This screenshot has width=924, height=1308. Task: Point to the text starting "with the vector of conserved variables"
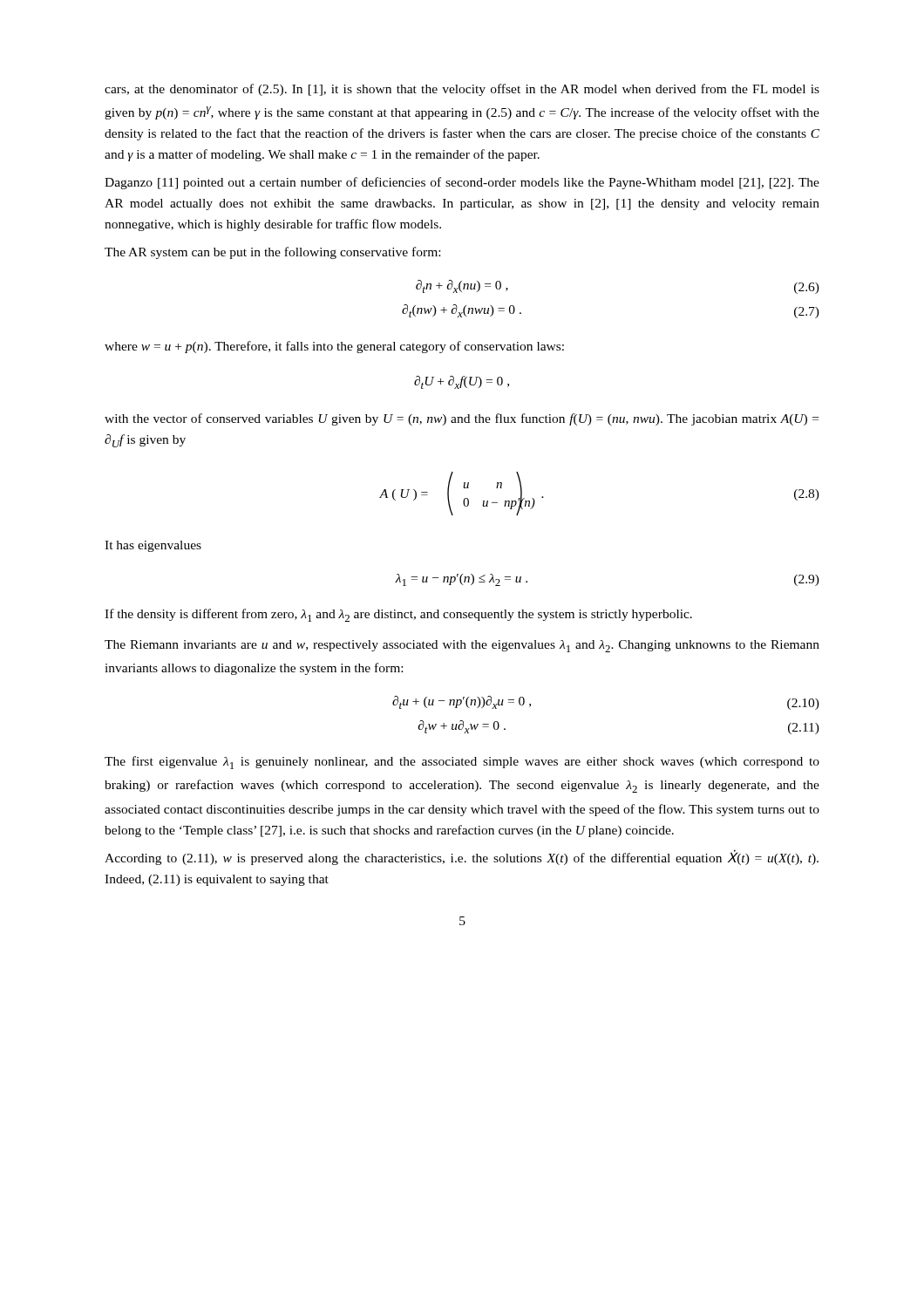click(462, 430)
